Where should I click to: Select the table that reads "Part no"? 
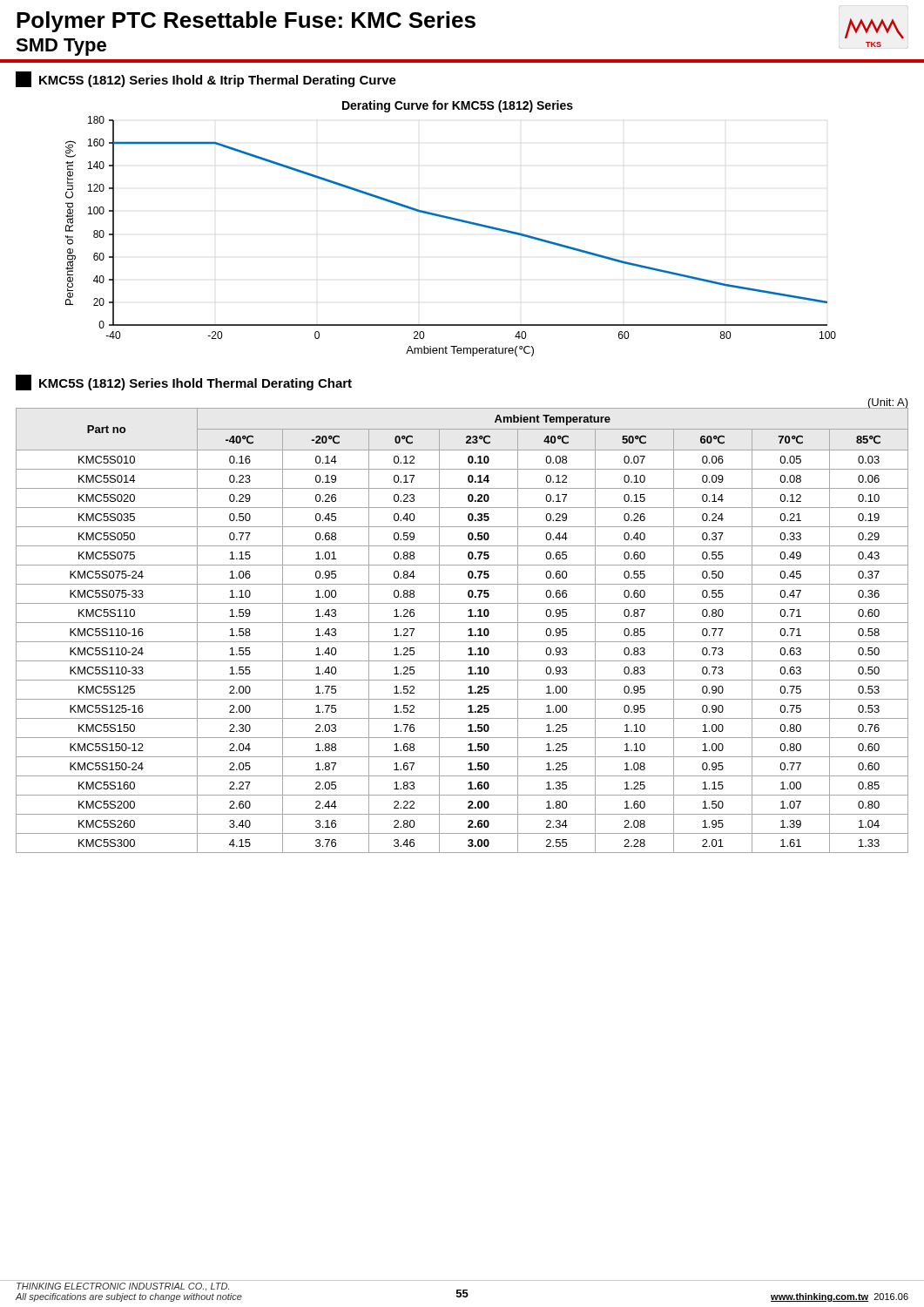tap(462, 630)
